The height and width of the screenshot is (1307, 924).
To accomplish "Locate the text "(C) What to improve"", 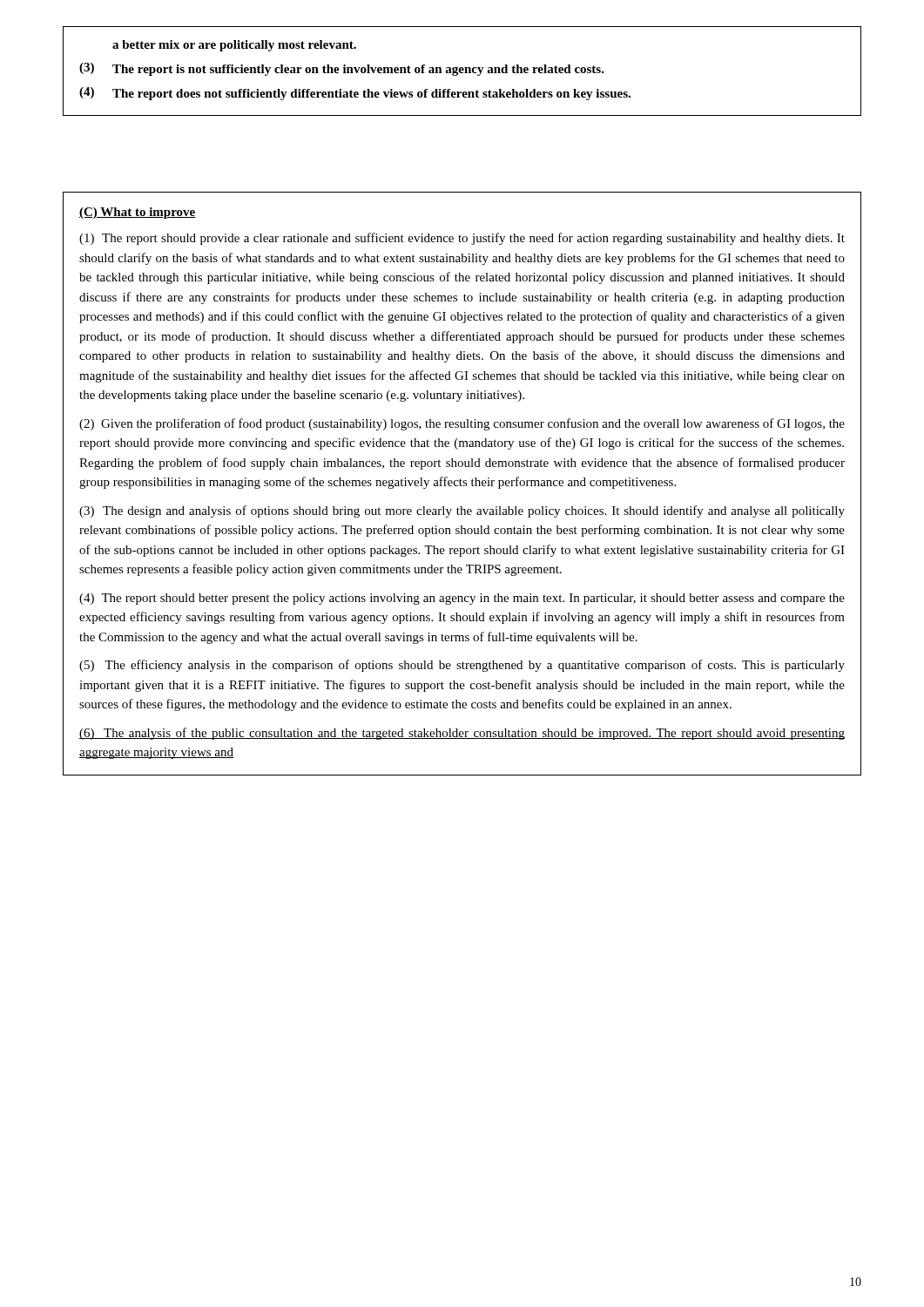I will pos(137,212).
